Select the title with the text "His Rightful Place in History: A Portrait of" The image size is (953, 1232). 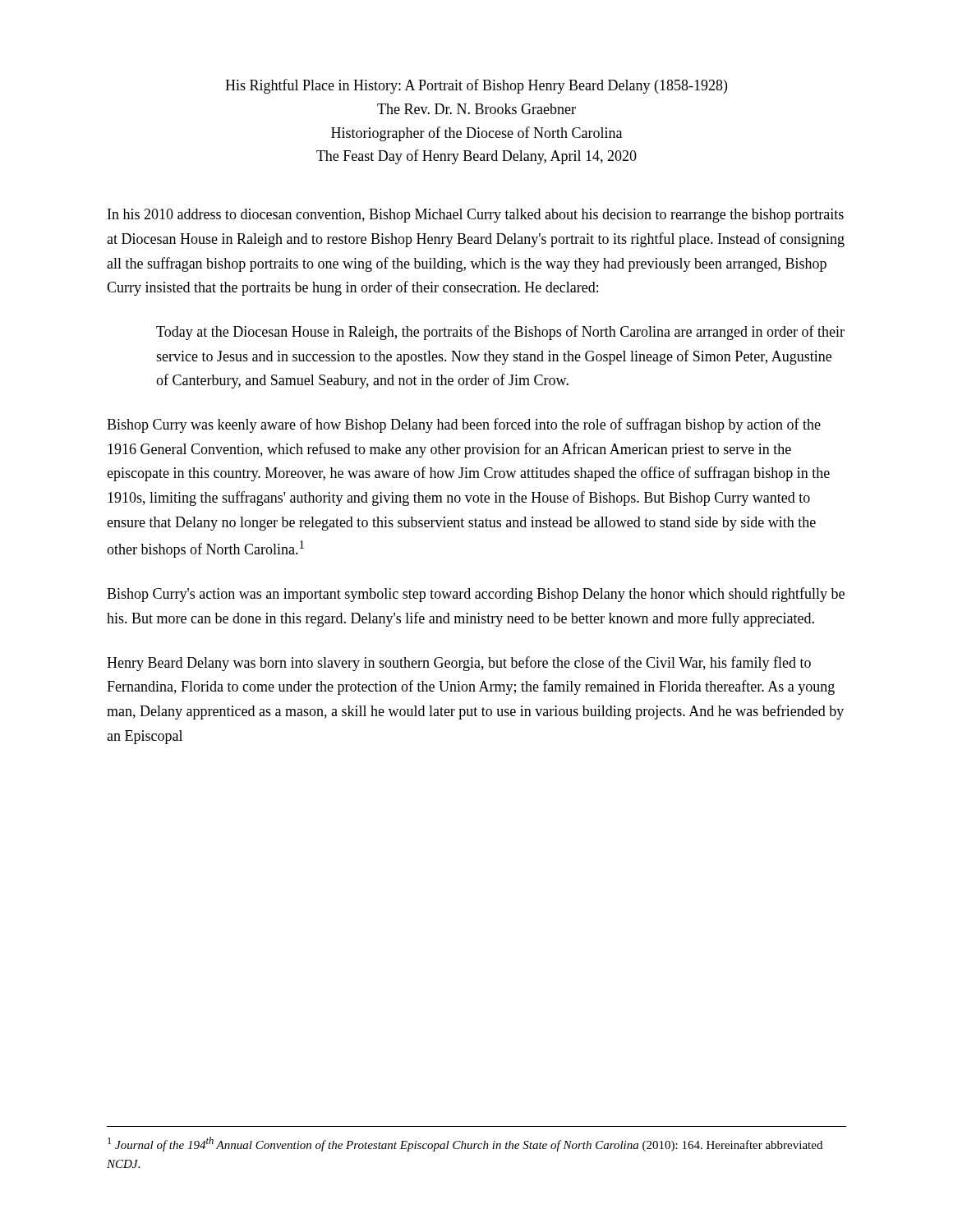click(x=476, y=121)
